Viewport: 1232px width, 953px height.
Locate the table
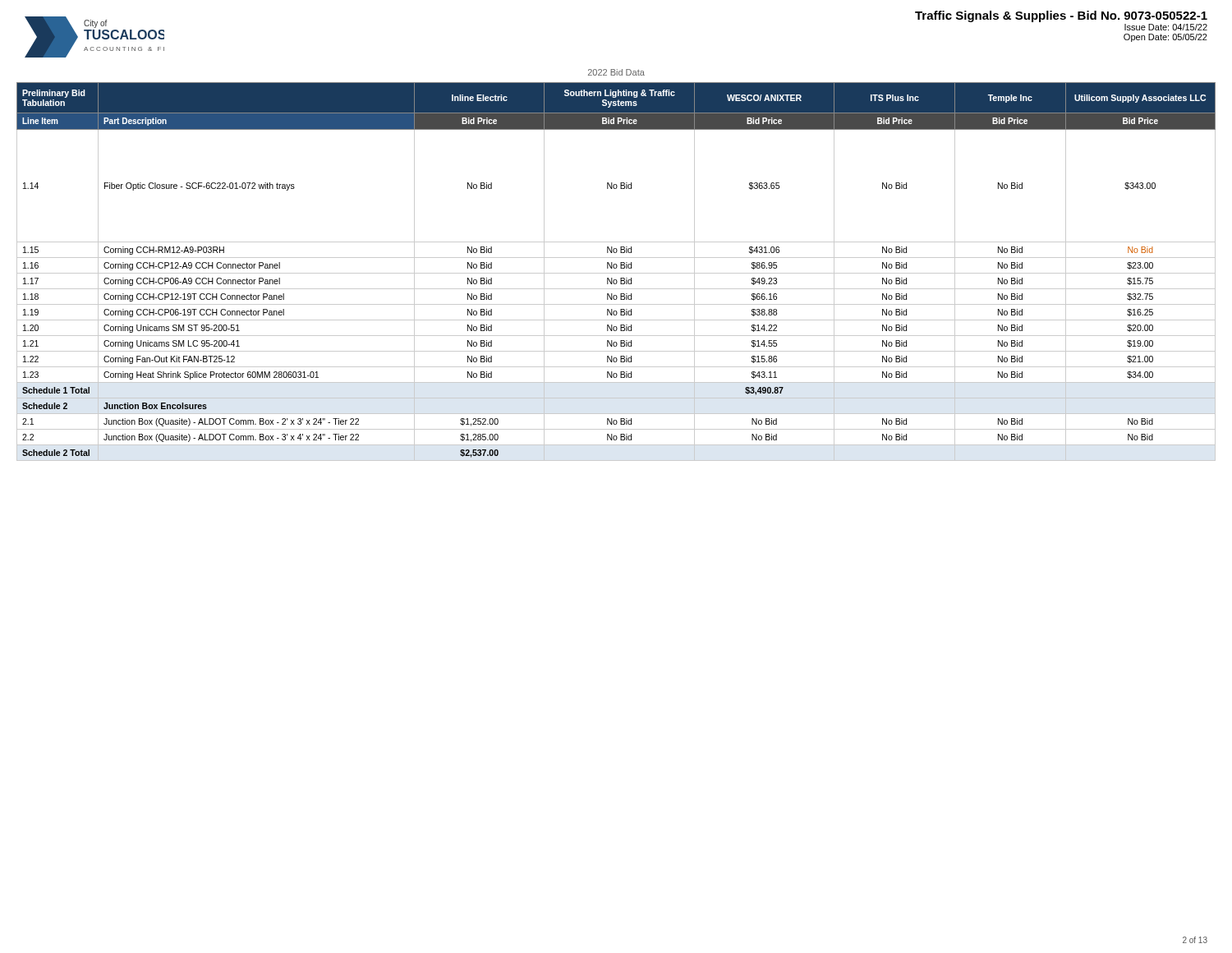tap(616, 272)
